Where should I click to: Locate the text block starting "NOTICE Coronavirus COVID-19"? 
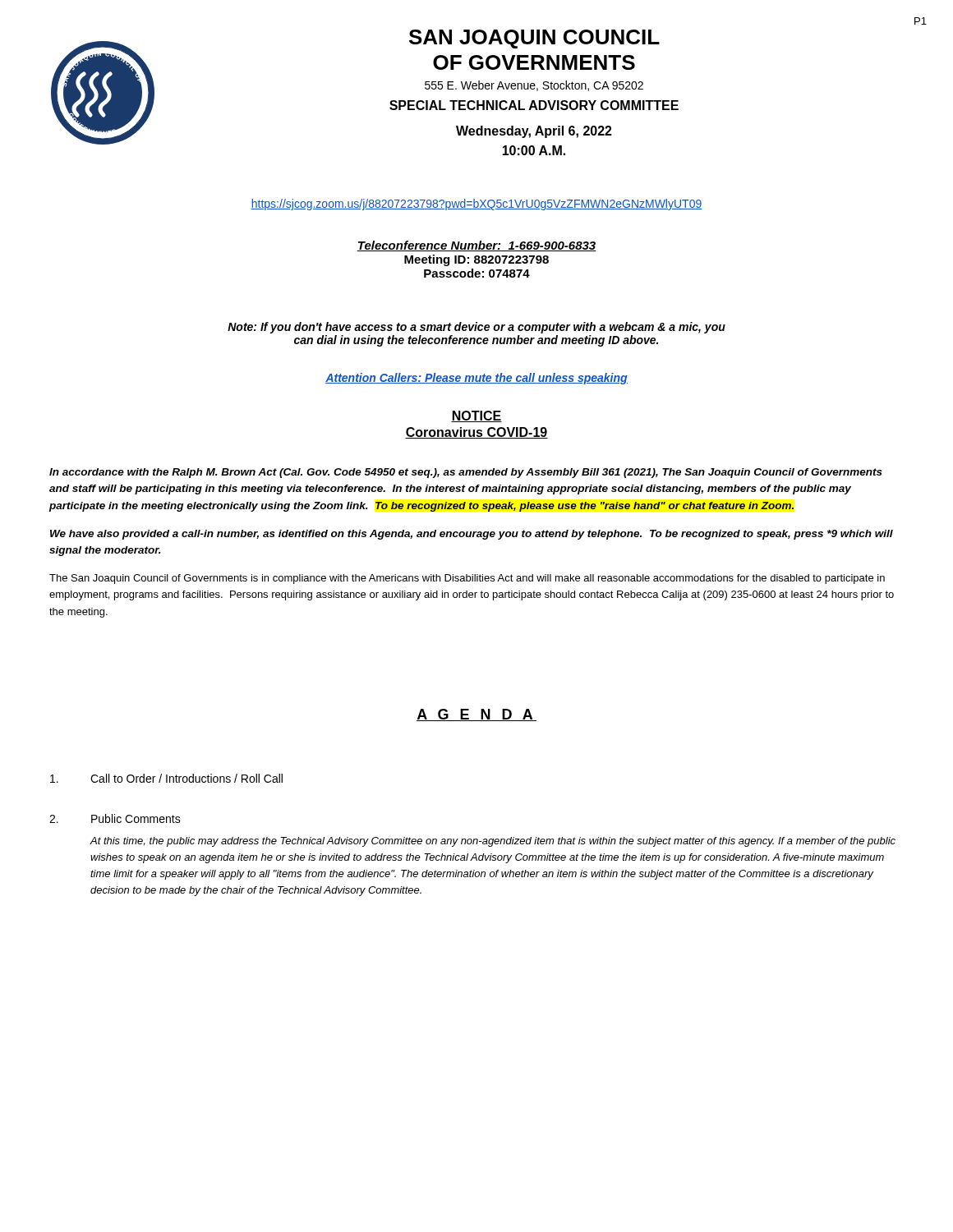click(x=476, y=425)
